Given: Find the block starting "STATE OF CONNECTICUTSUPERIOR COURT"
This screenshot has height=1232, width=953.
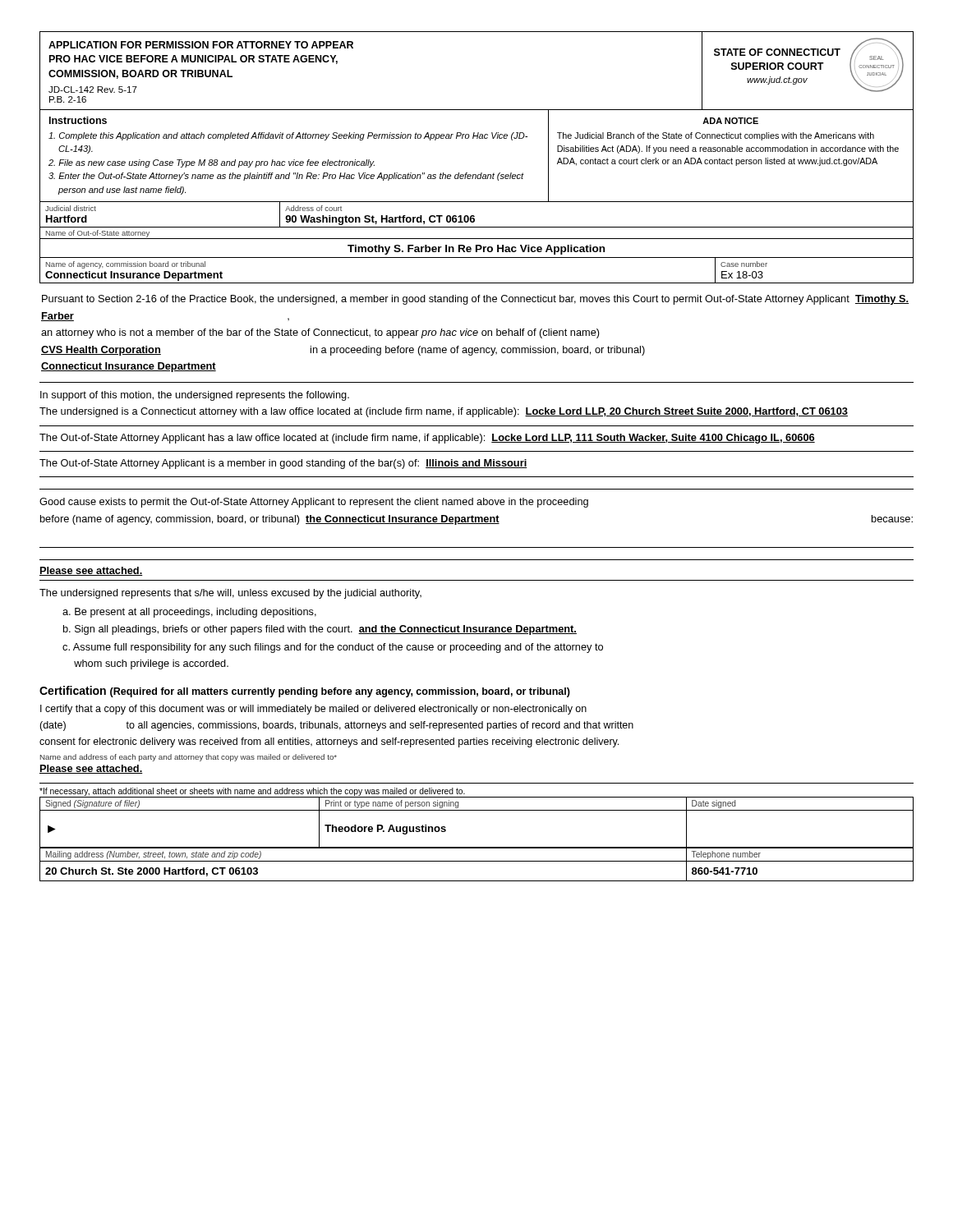Looking at the screenshot, I should pos(777,65).
